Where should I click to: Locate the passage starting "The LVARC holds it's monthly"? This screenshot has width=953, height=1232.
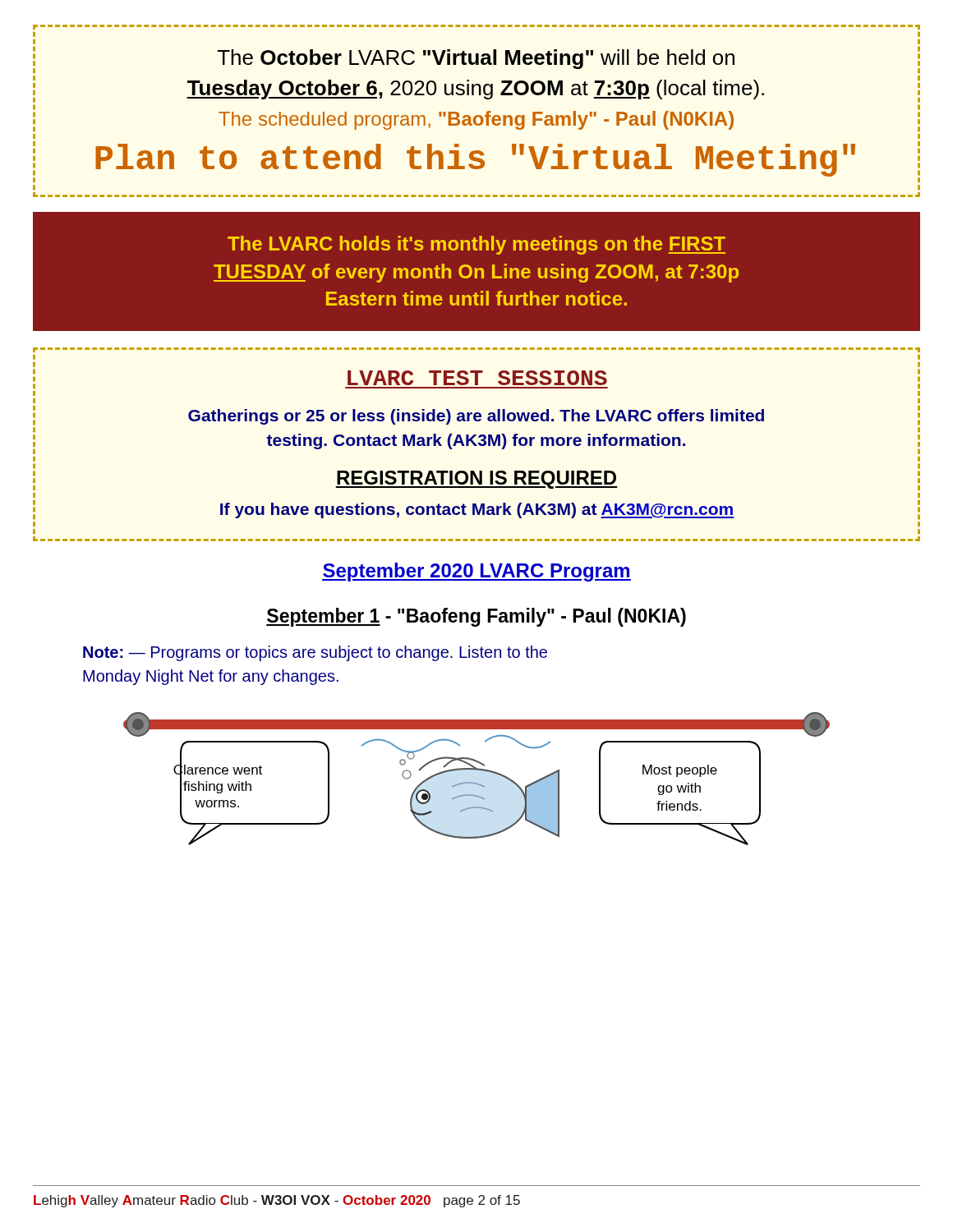[476, 271]
